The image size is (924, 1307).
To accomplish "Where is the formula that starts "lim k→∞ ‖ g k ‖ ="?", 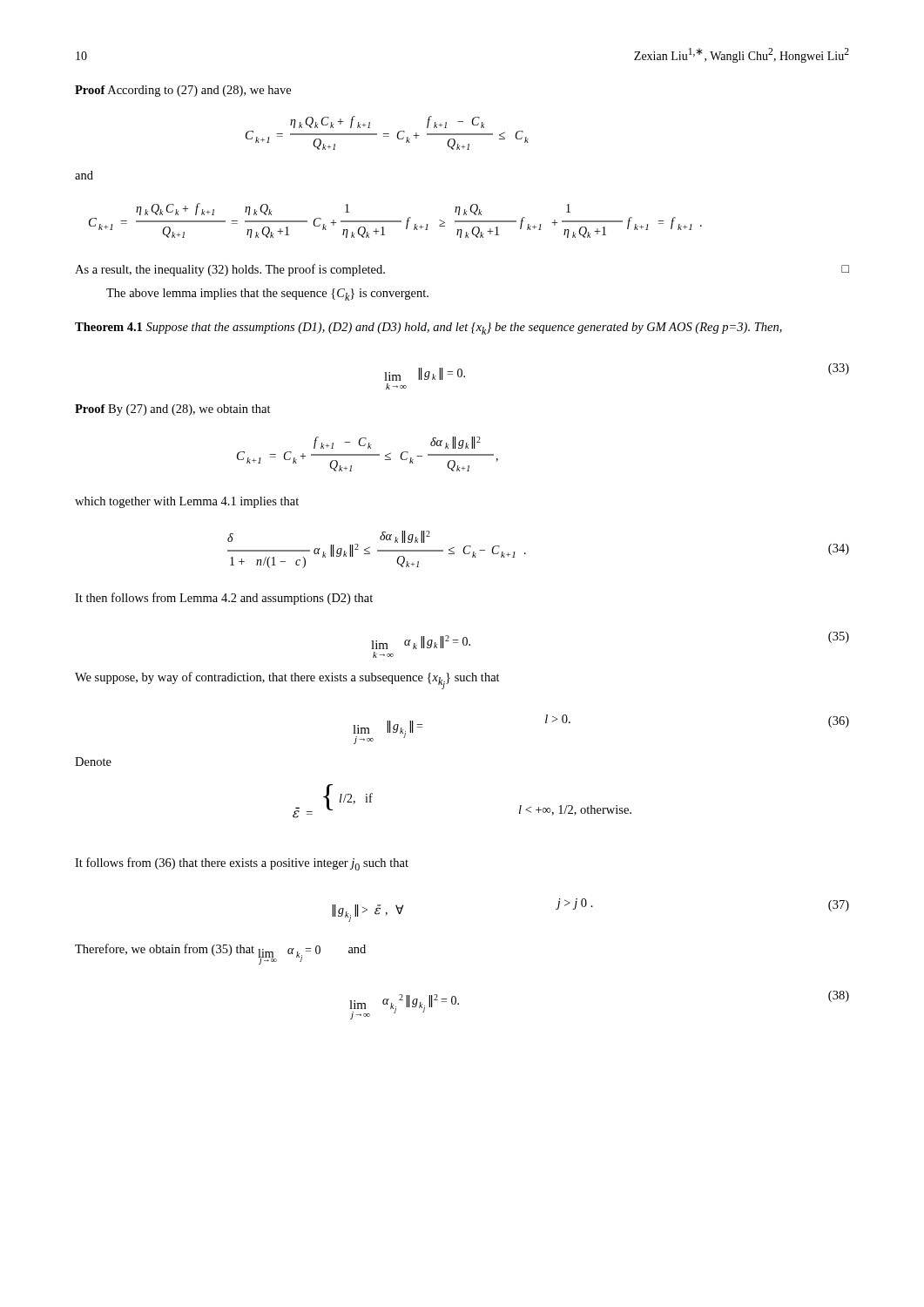I will (x=427, y=372).
